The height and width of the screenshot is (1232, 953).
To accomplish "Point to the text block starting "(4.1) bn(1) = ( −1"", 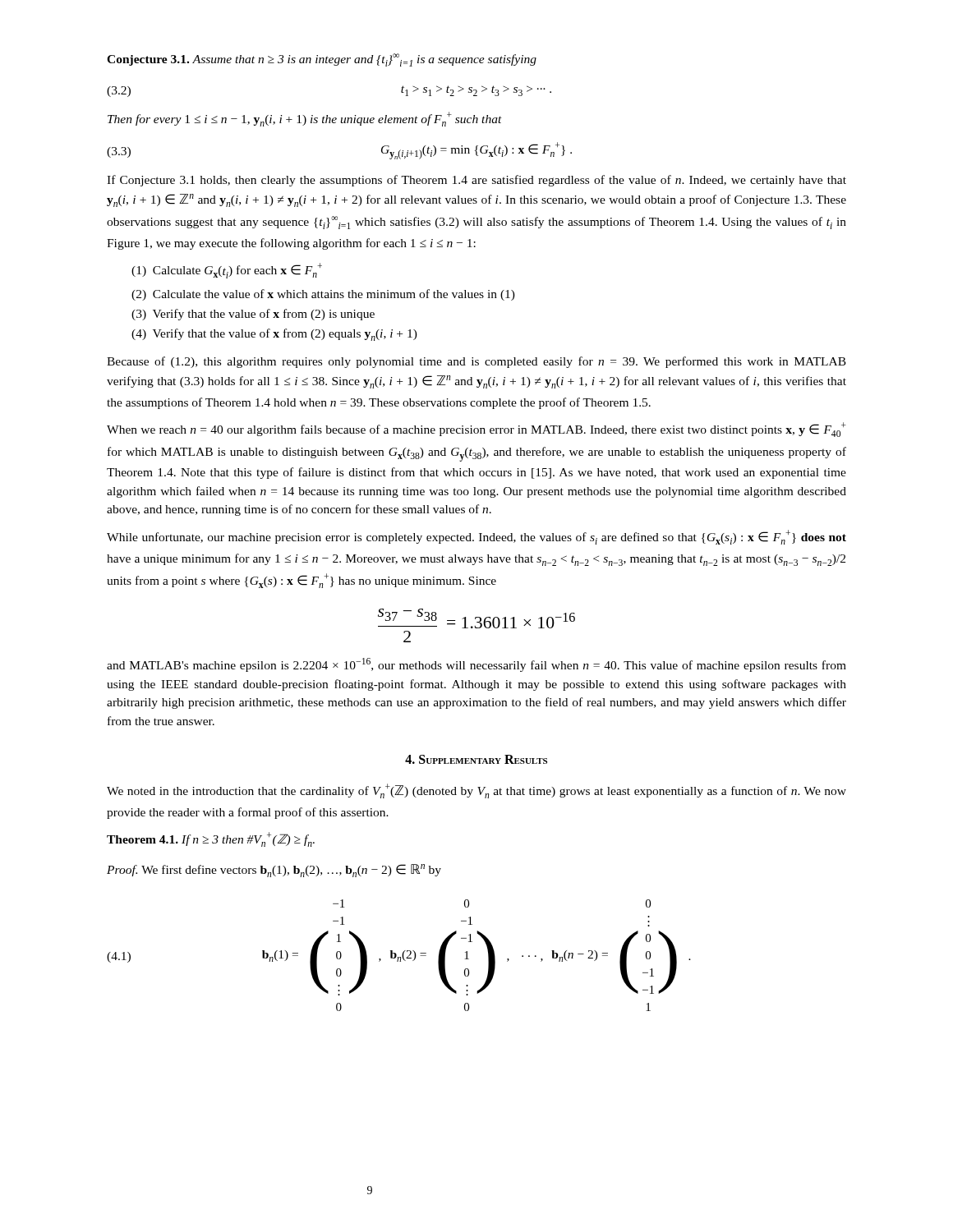I will pyautogui.click(x=476, y=956).
